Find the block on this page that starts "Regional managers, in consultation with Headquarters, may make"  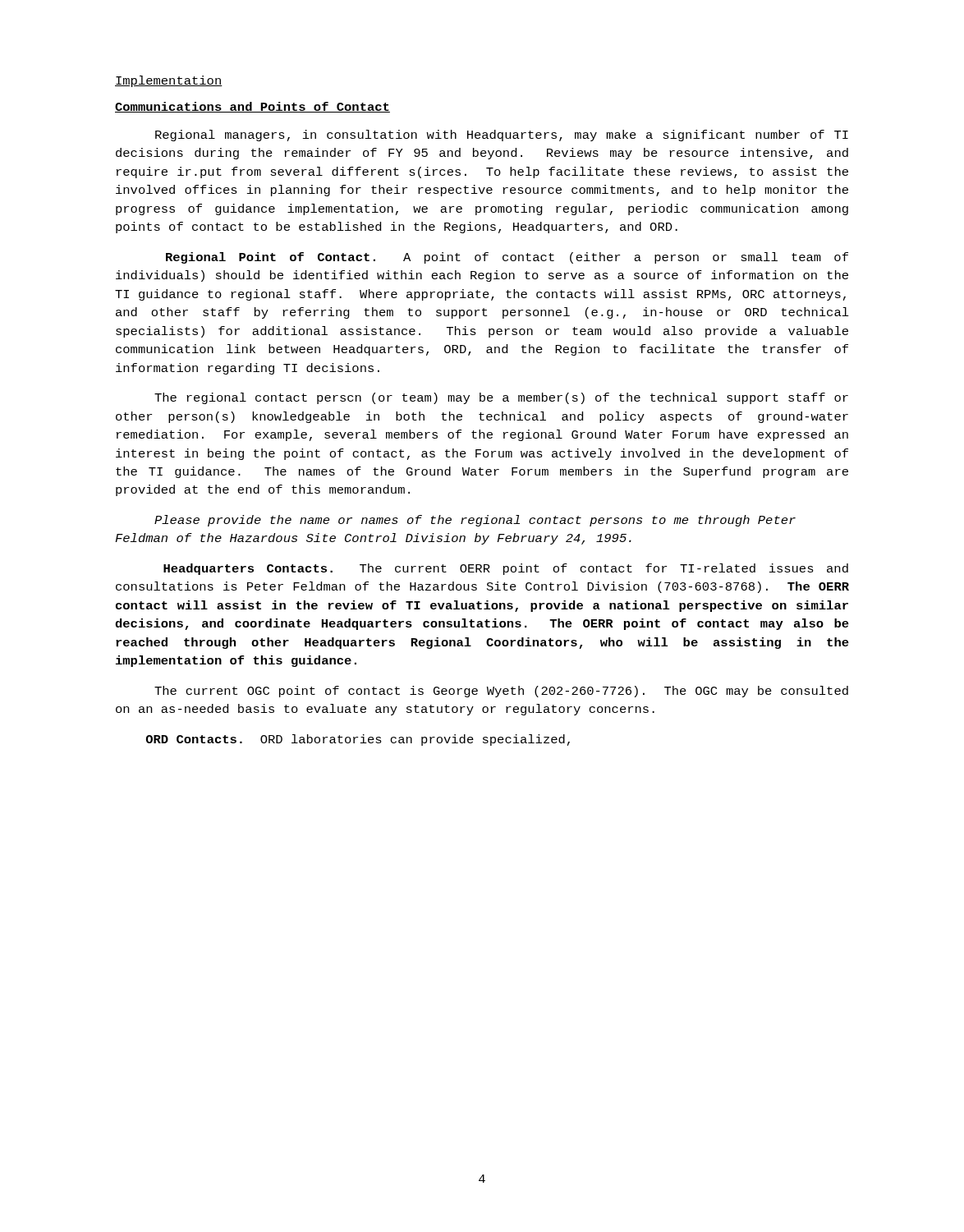[482, 182]
